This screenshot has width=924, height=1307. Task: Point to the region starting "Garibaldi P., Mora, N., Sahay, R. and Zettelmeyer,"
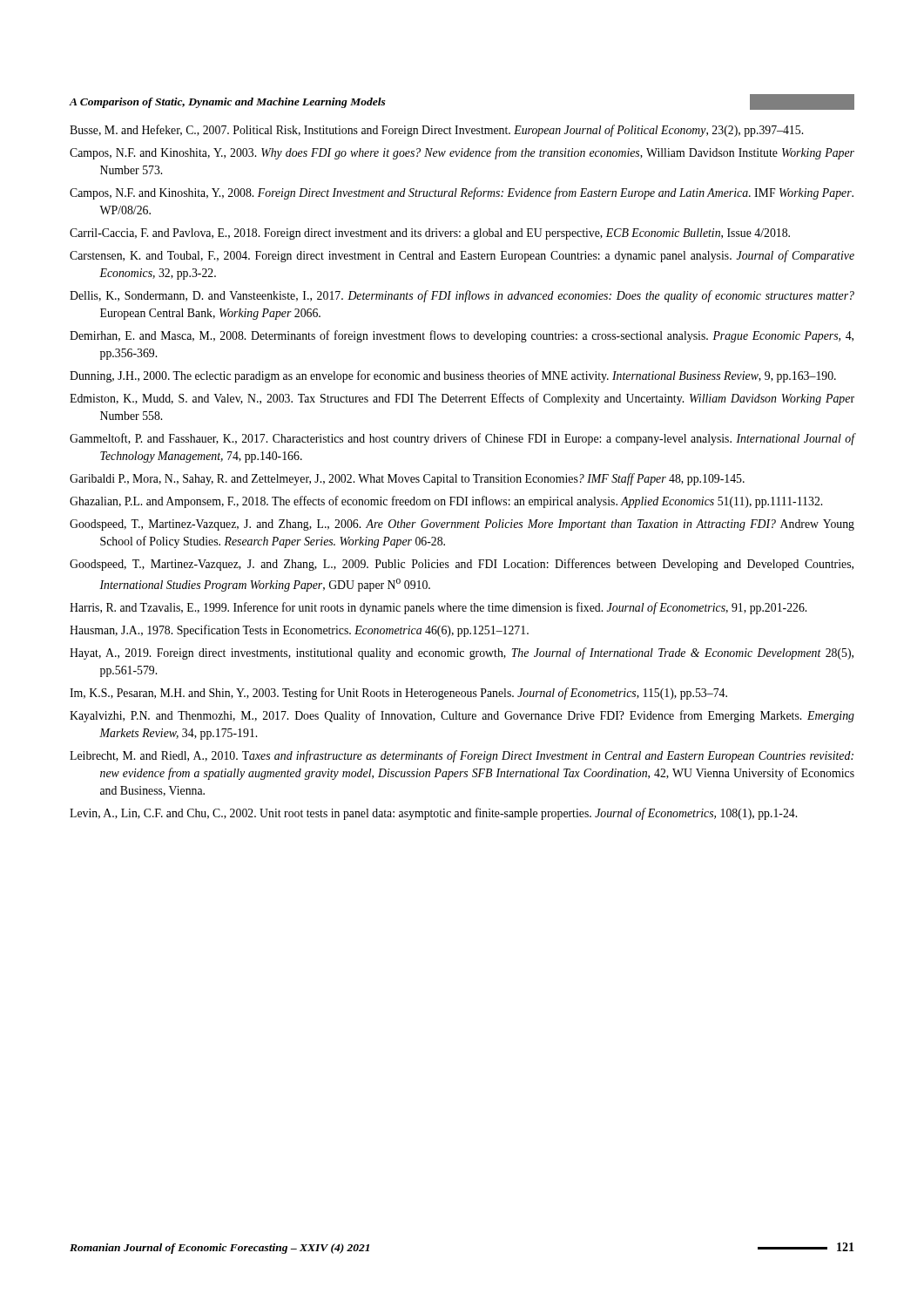[x=462, y=479]
